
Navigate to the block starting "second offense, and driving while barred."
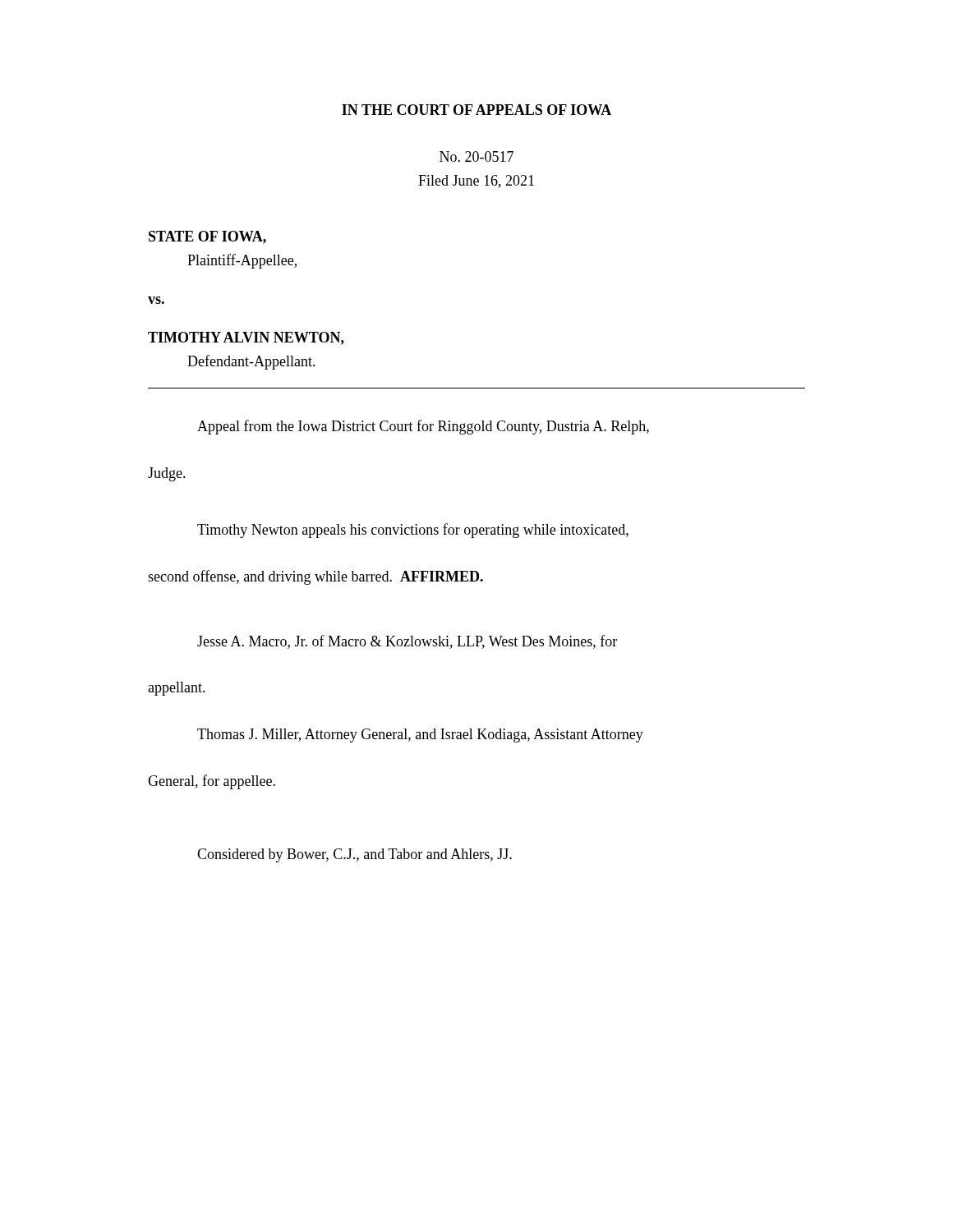click(x=316, y=576)
